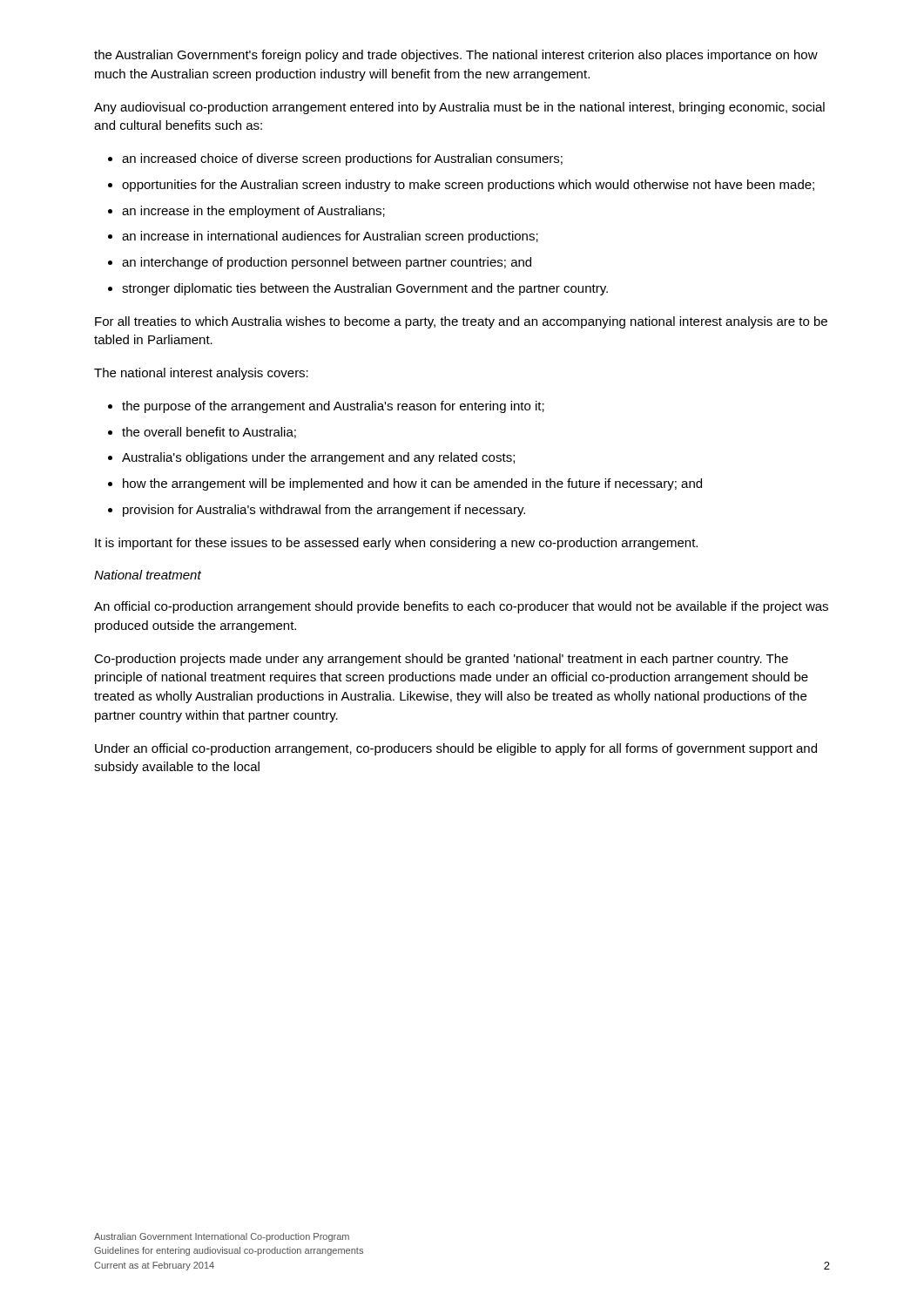This screenshot has height=1307, width=924.
Task: Point to the block beginning "Australia's obligations under the arrangement"
Action: click(x=476, y=458)
